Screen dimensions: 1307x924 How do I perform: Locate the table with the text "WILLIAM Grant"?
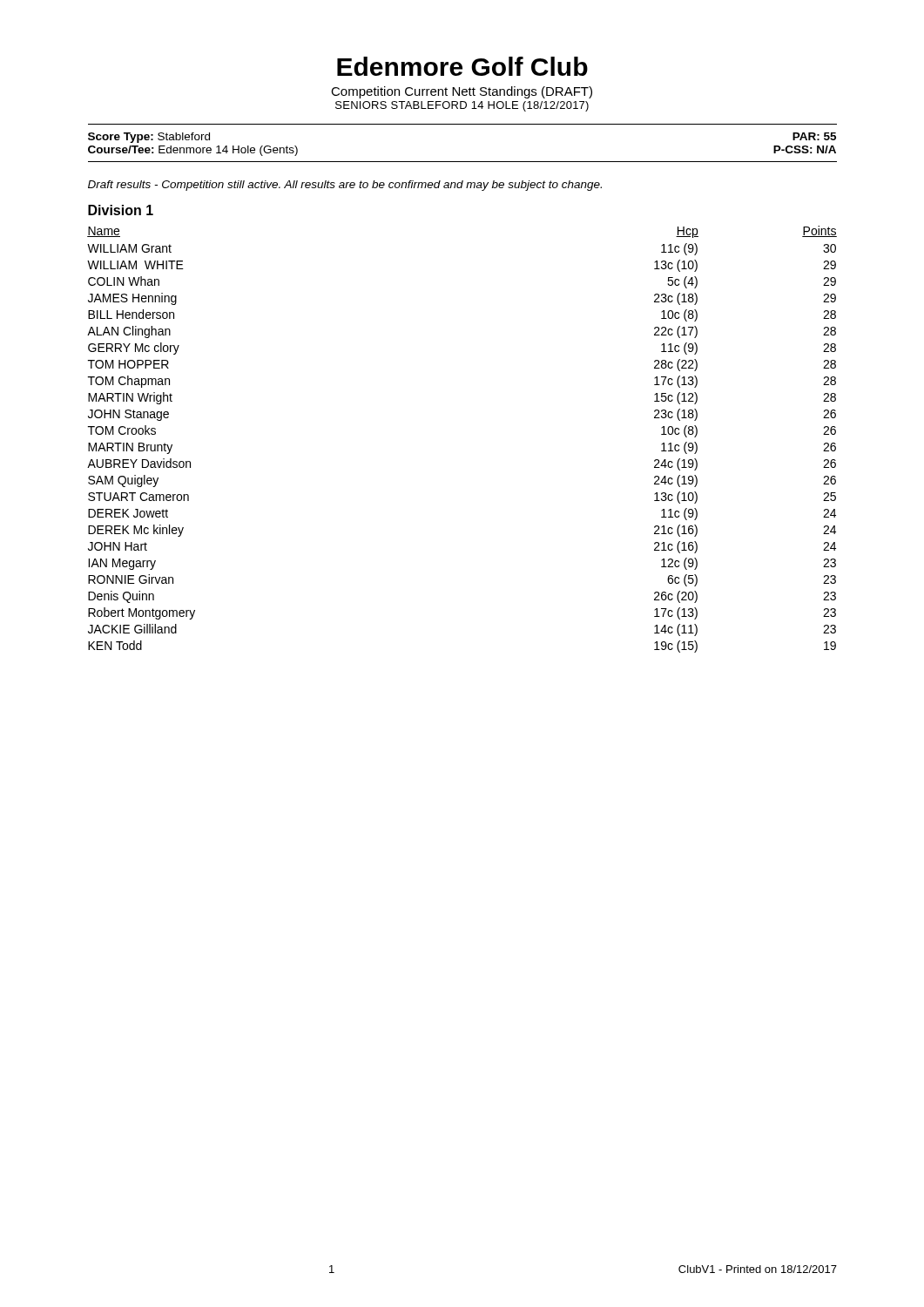462,438
